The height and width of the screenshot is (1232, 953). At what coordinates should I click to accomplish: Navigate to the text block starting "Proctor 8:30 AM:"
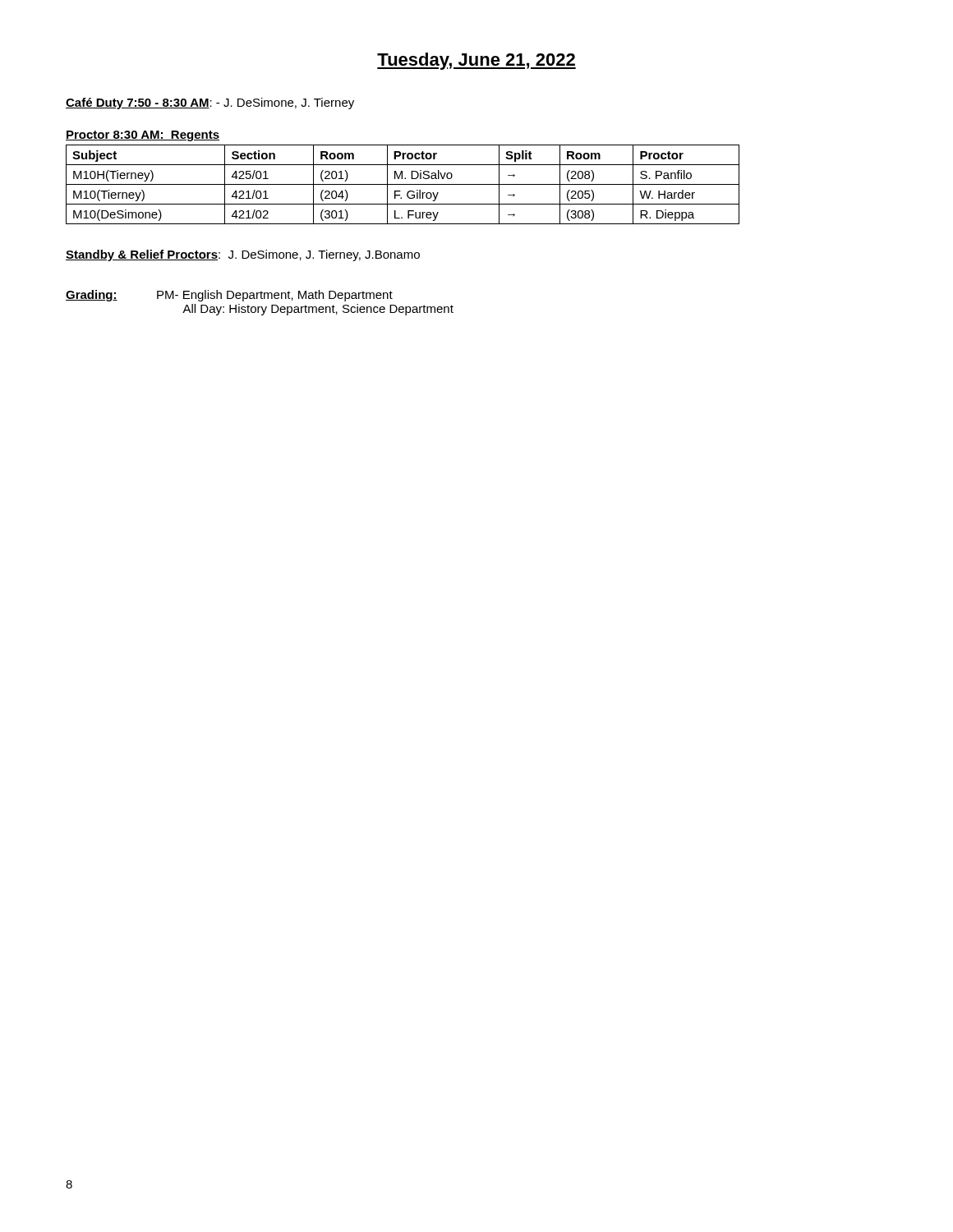pos(143,134)
